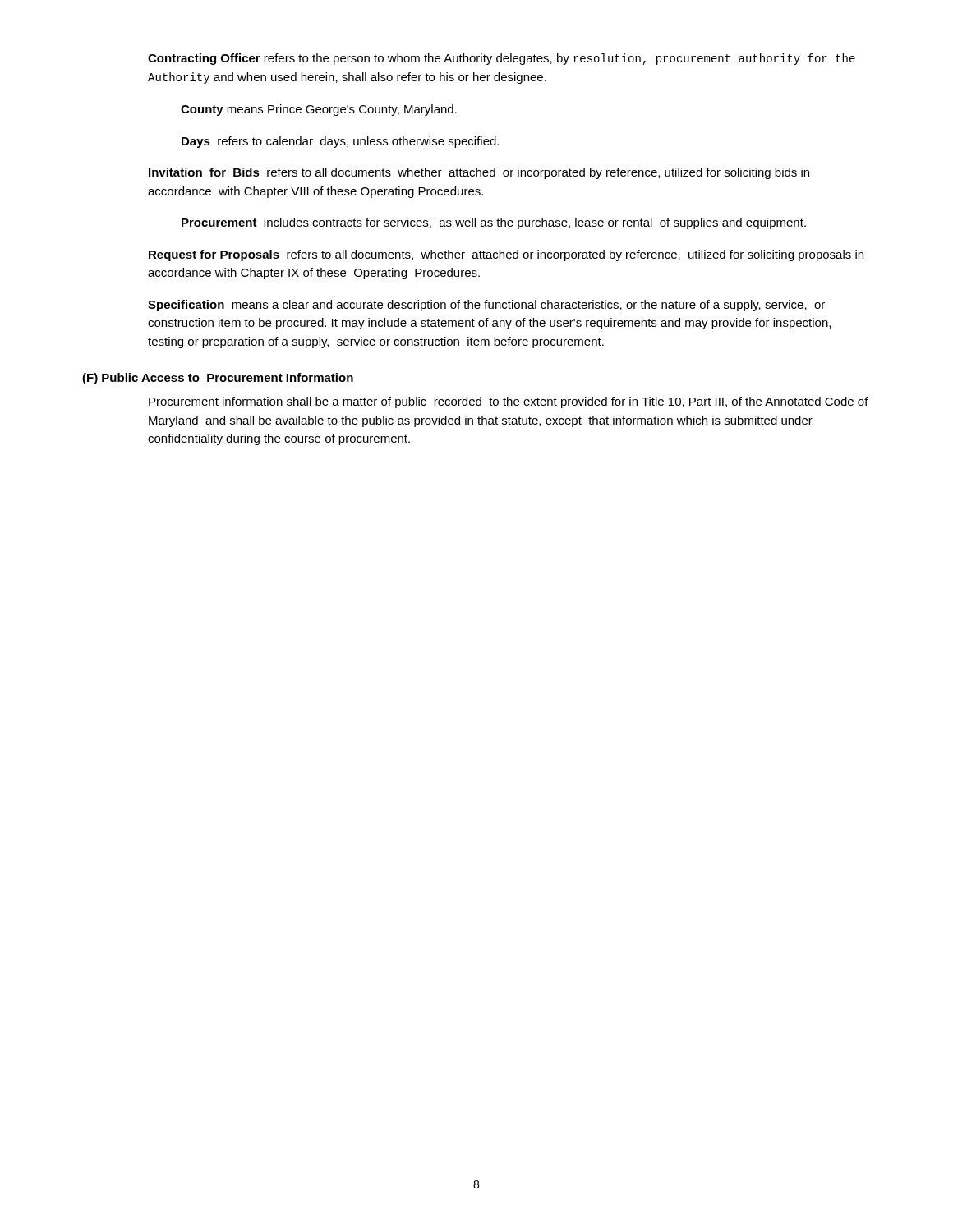Locate the passage starting "Contracting Officer refers"
This screenshot has width=953, height=1232.
tap(502, 68)
